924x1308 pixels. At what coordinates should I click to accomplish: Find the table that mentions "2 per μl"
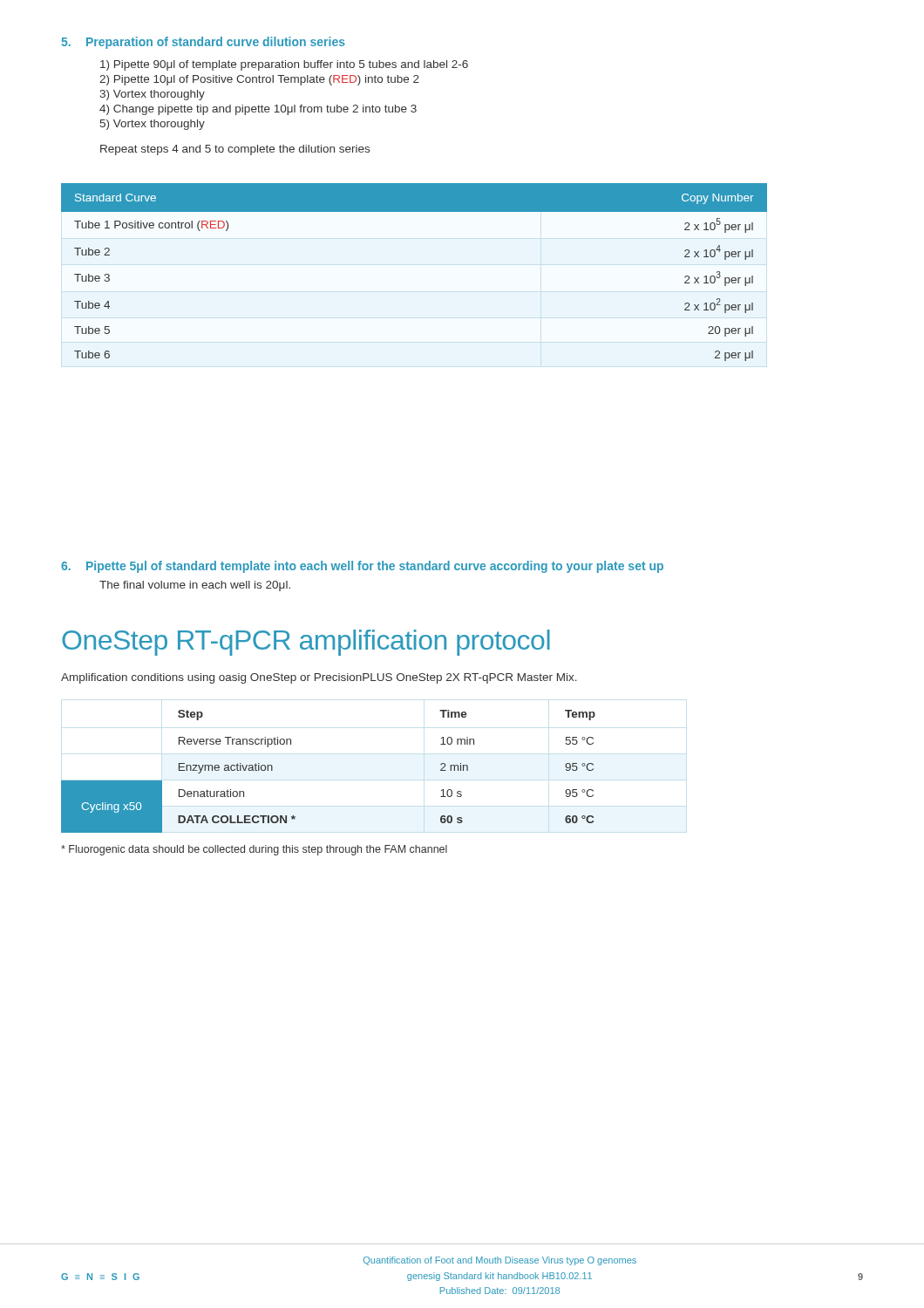462,275
